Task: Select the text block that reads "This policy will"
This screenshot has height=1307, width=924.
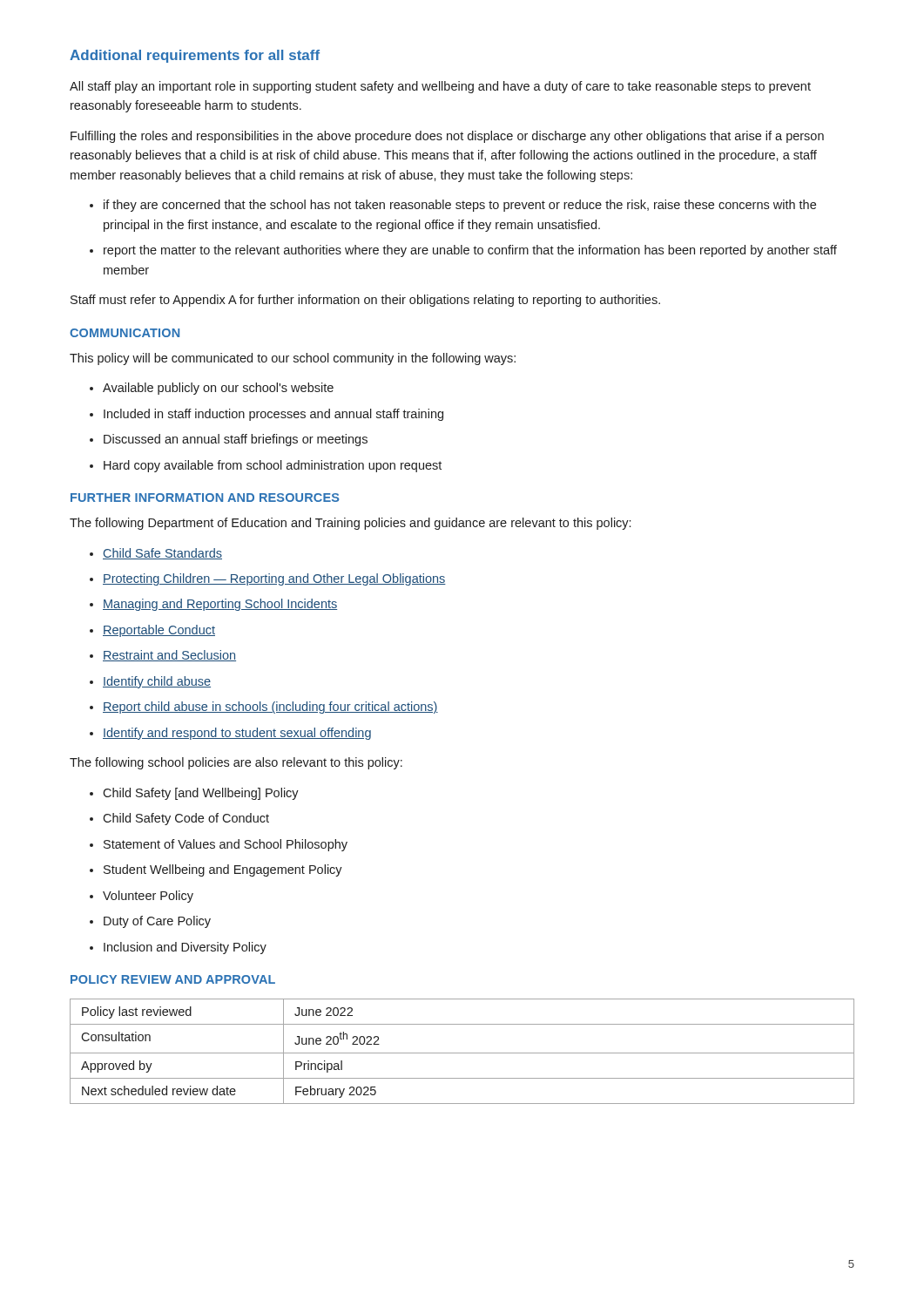Action: [293, 358]
